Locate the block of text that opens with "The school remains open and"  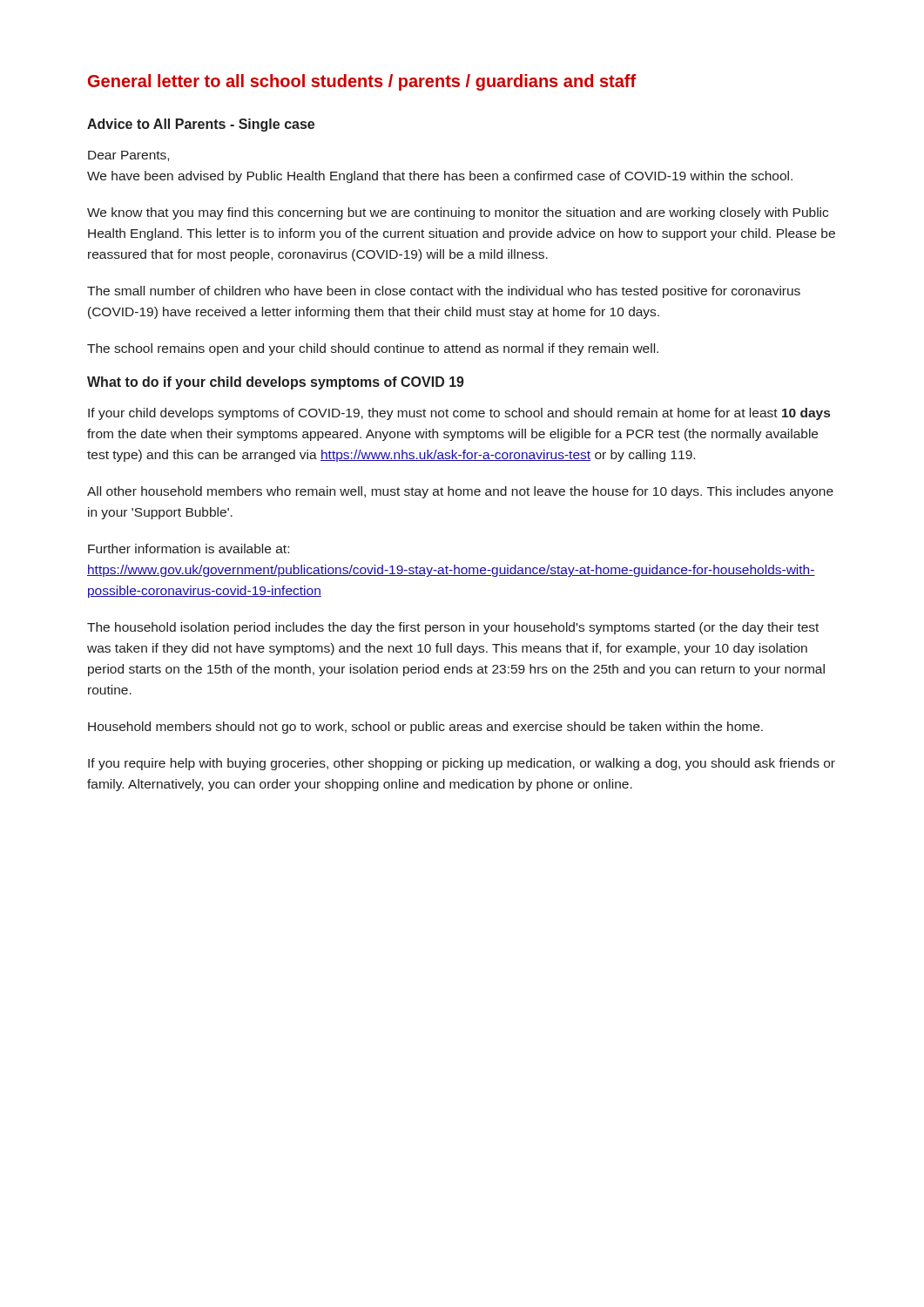point(373,348)
